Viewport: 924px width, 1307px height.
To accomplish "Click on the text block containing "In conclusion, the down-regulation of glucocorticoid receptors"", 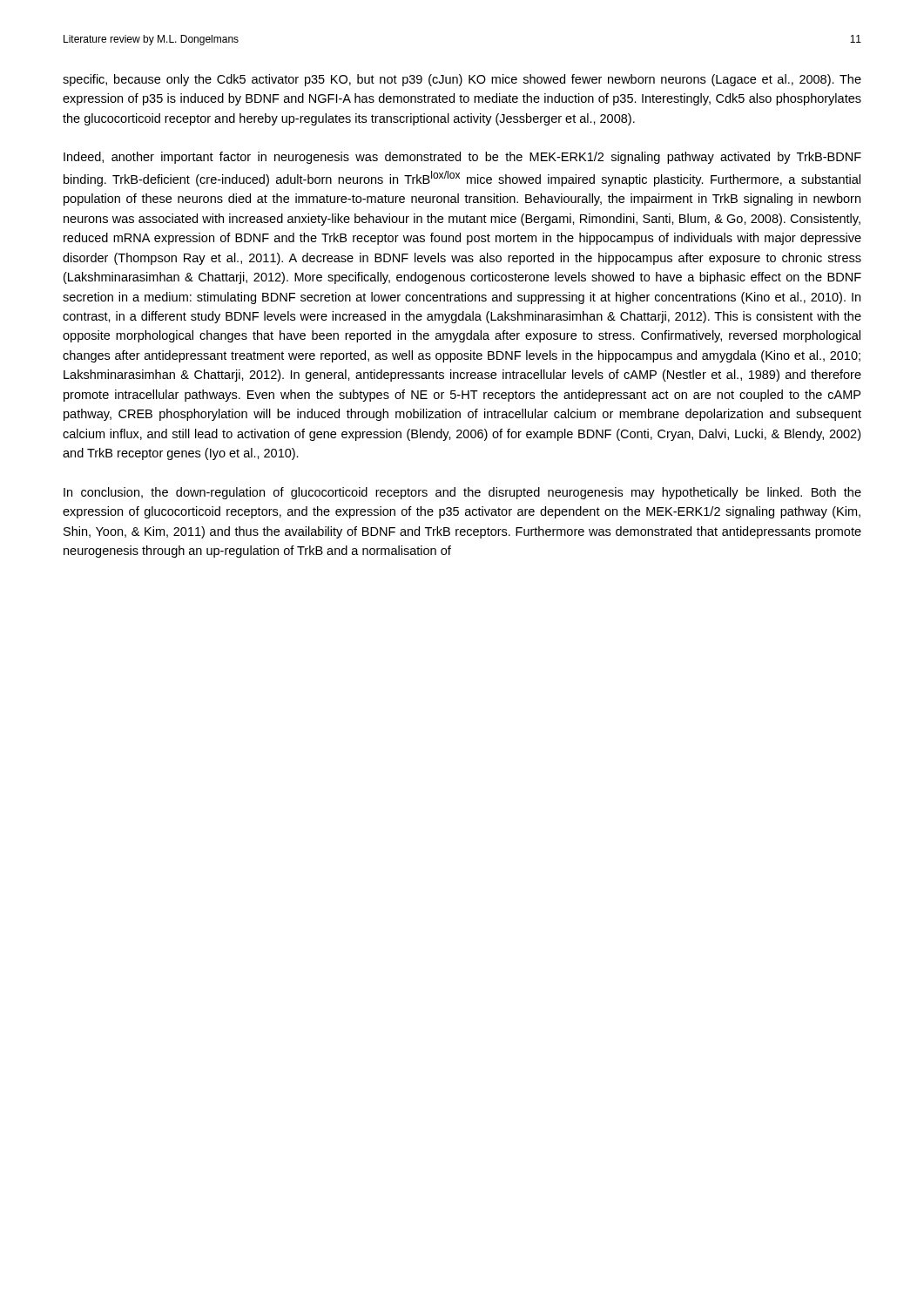I will tap(462, 521).
